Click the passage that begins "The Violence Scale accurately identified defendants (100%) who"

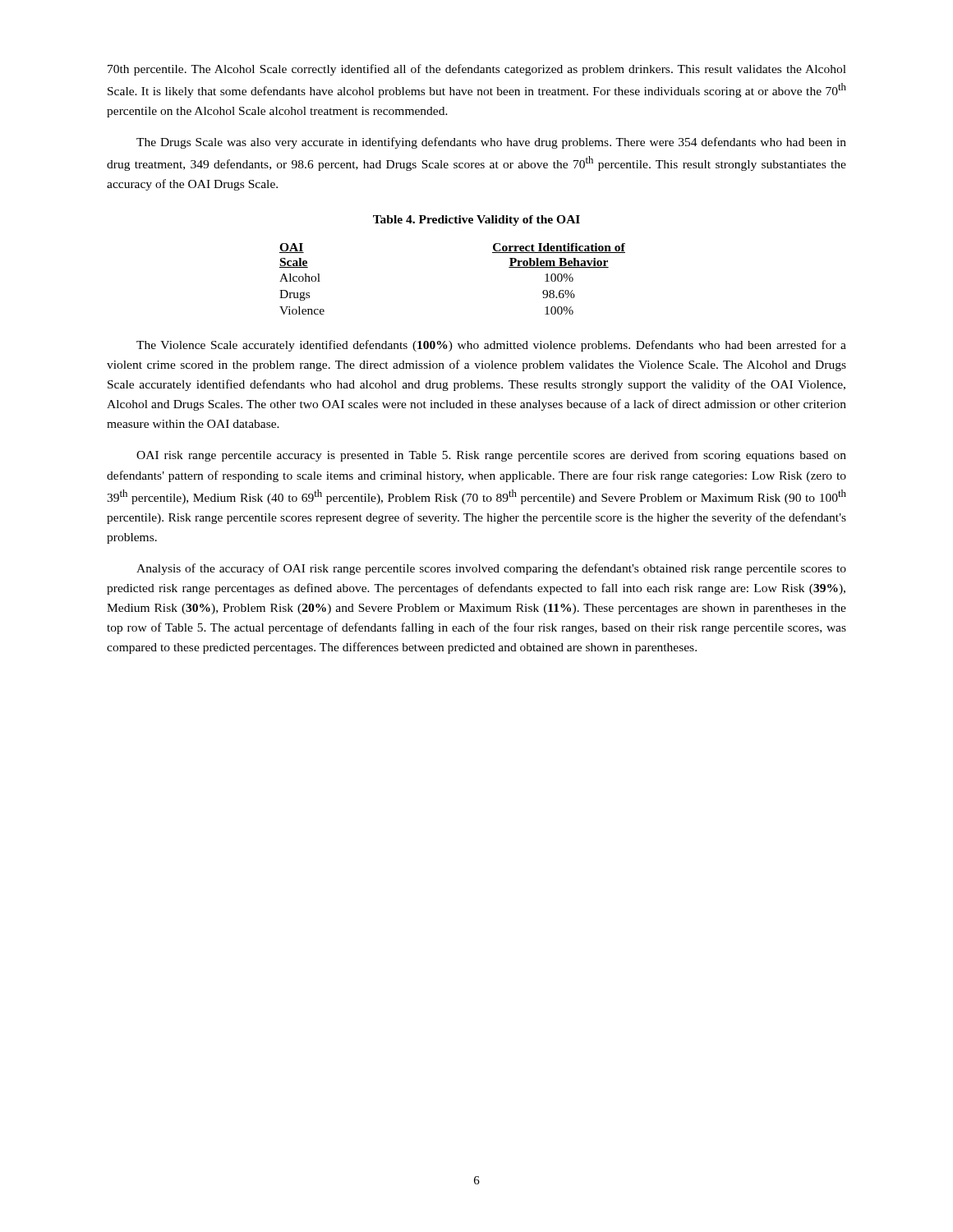[476, 384]
